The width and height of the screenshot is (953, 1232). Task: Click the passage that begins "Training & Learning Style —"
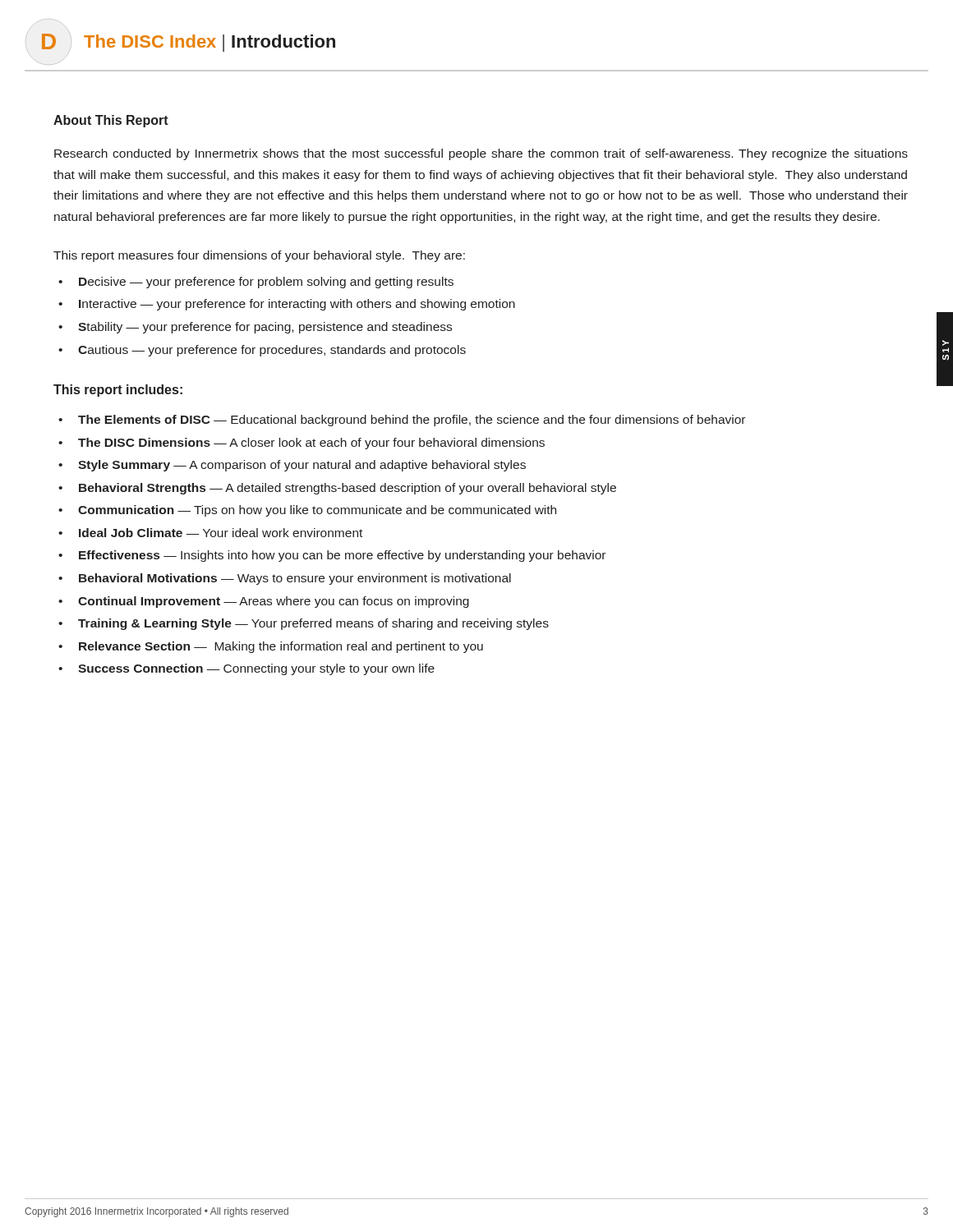(x=313, y=623)
